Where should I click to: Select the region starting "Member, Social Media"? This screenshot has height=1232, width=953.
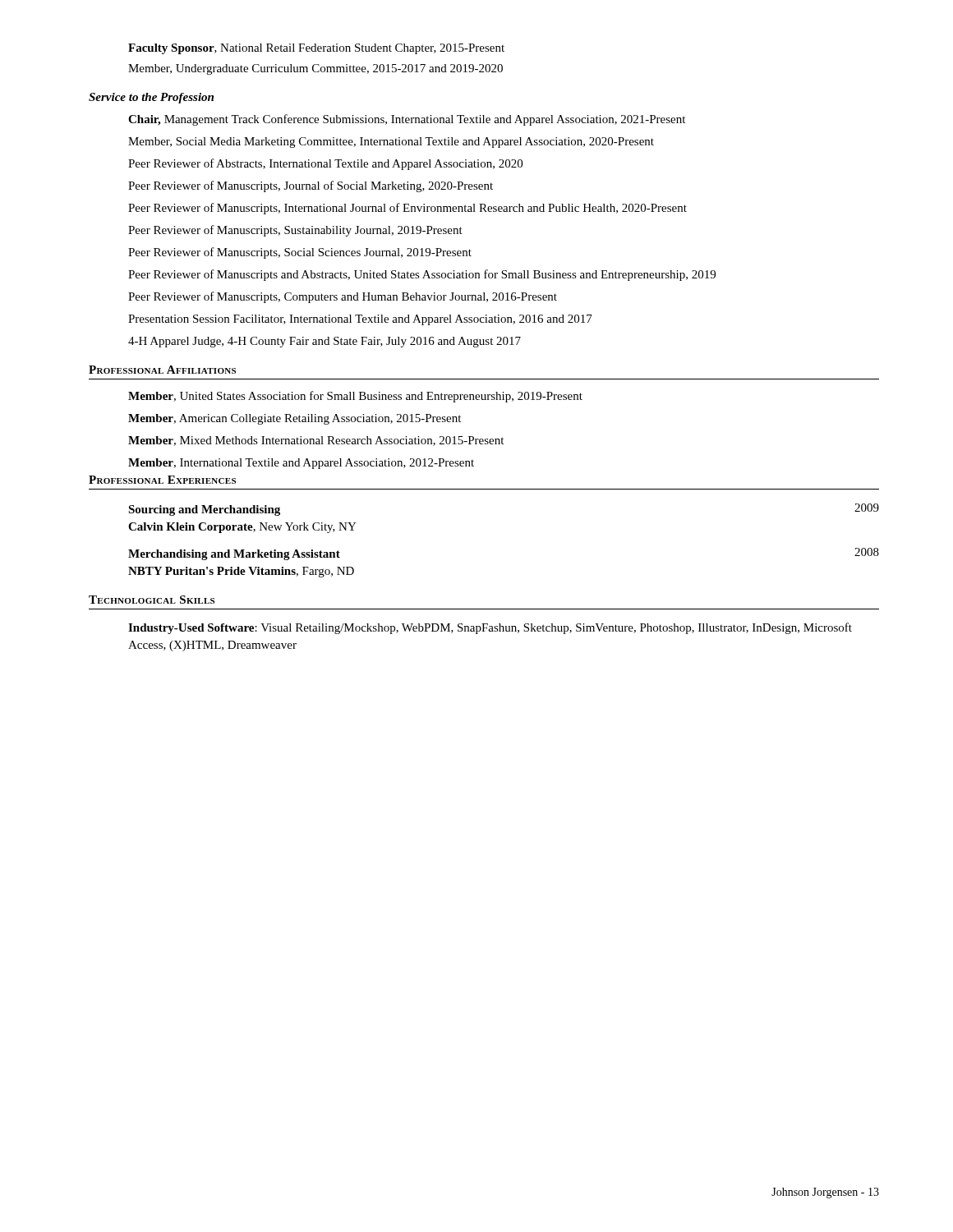391,141
